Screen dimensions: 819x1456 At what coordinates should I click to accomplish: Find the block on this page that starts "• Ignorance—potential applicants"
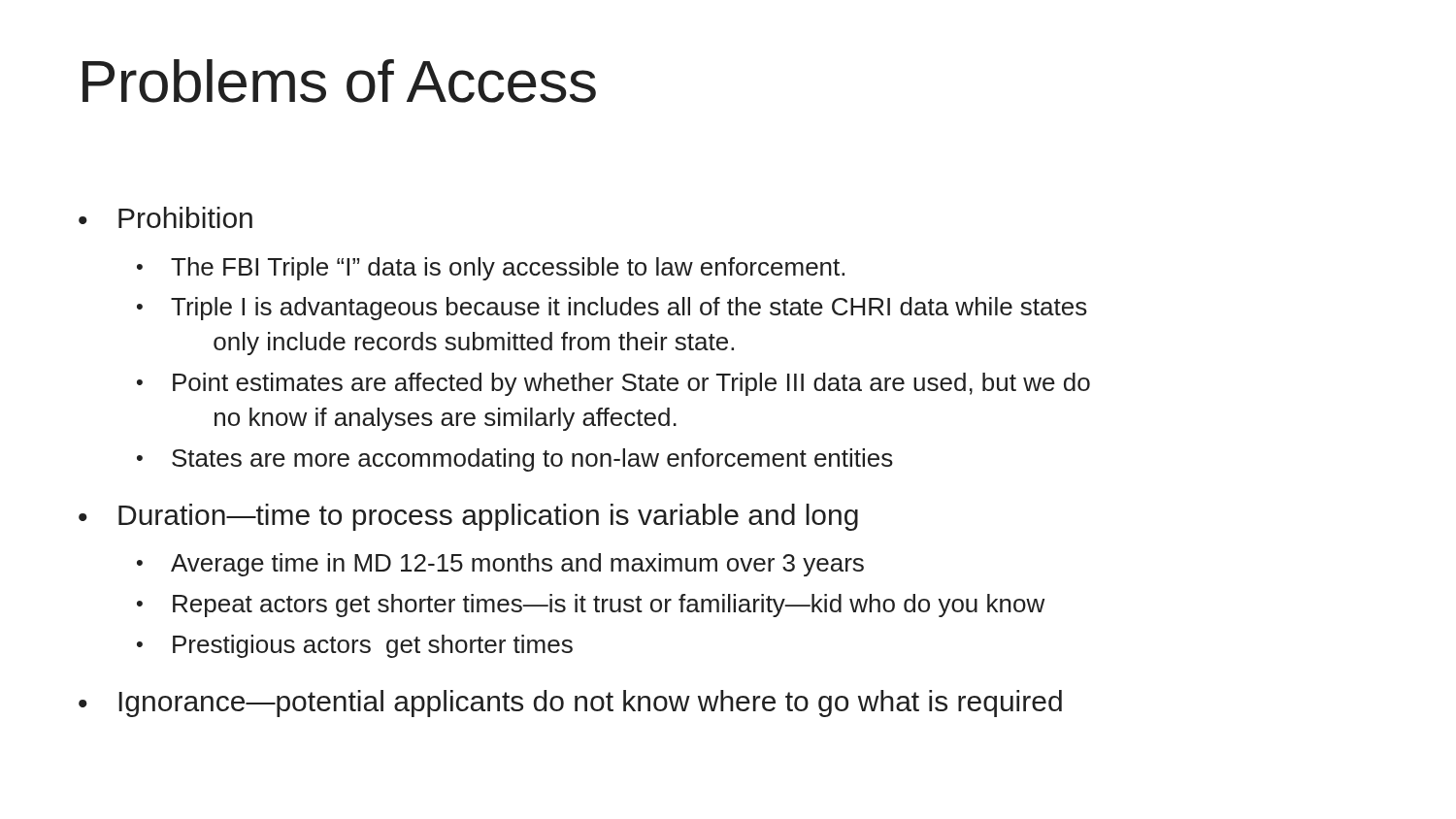[x=571, y=703]
